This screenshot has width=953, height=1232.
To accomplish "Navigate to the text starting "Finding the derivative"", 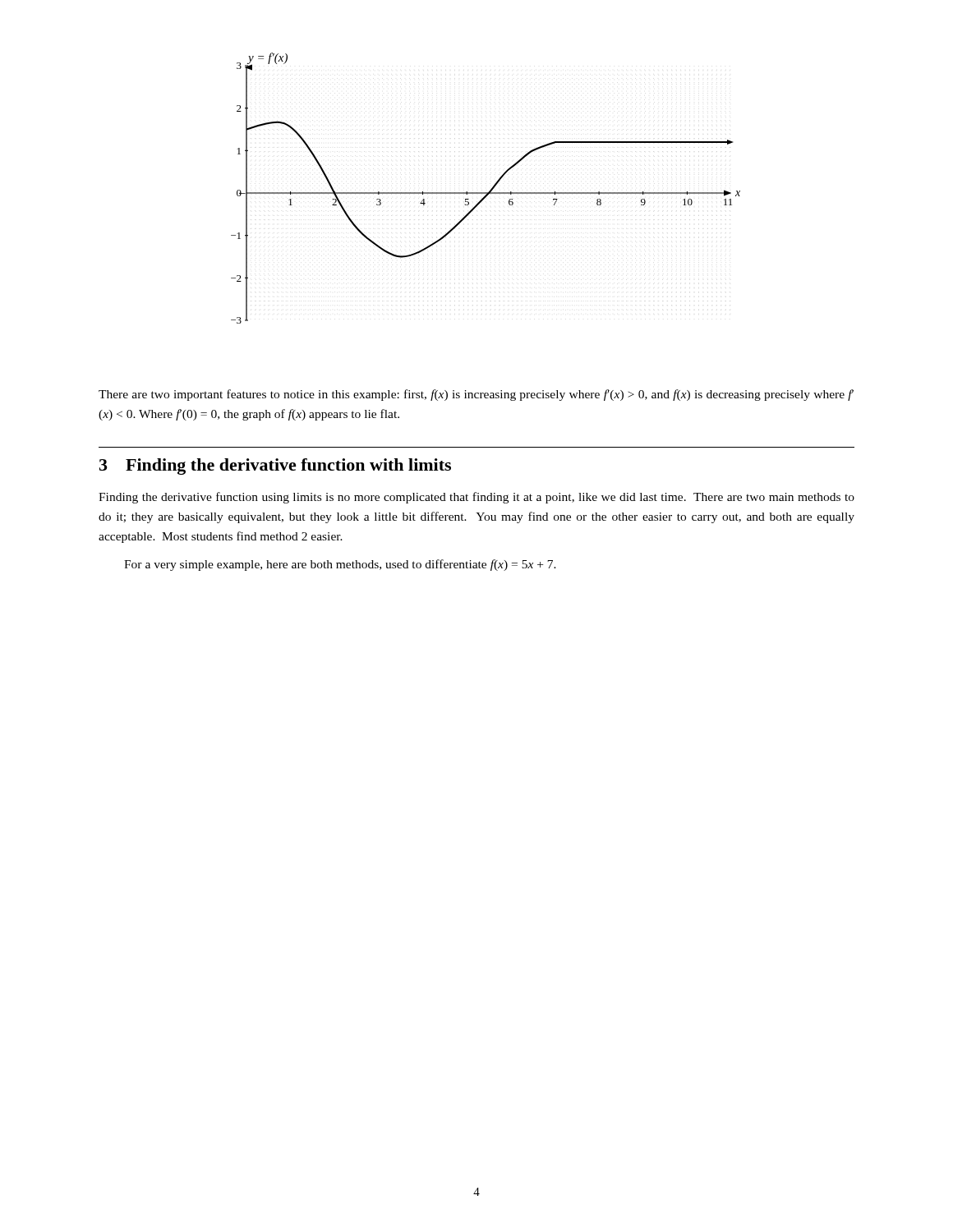I will (476, 516).
